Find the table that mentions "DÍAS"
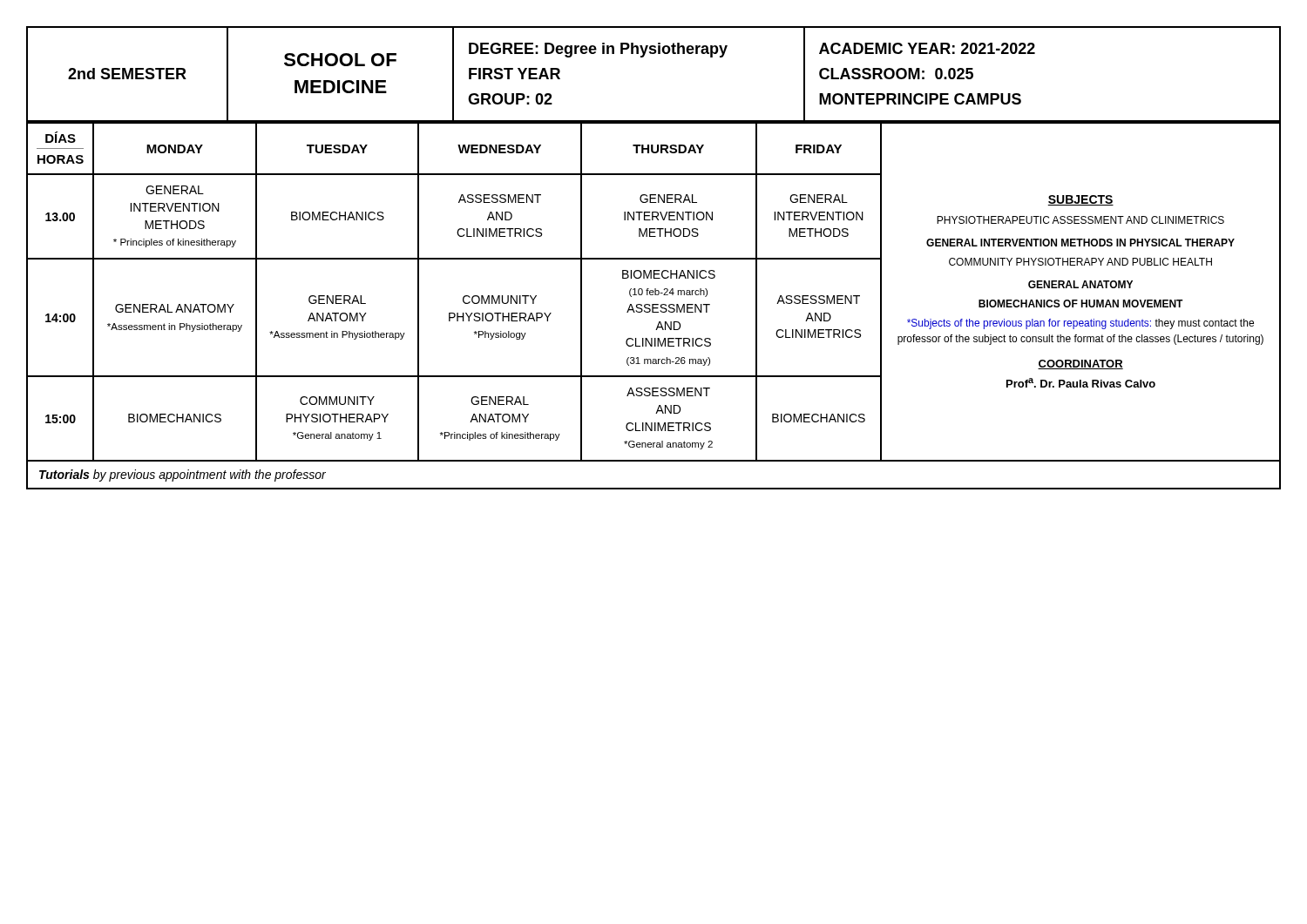1307x924 pixels. point(654,306)
